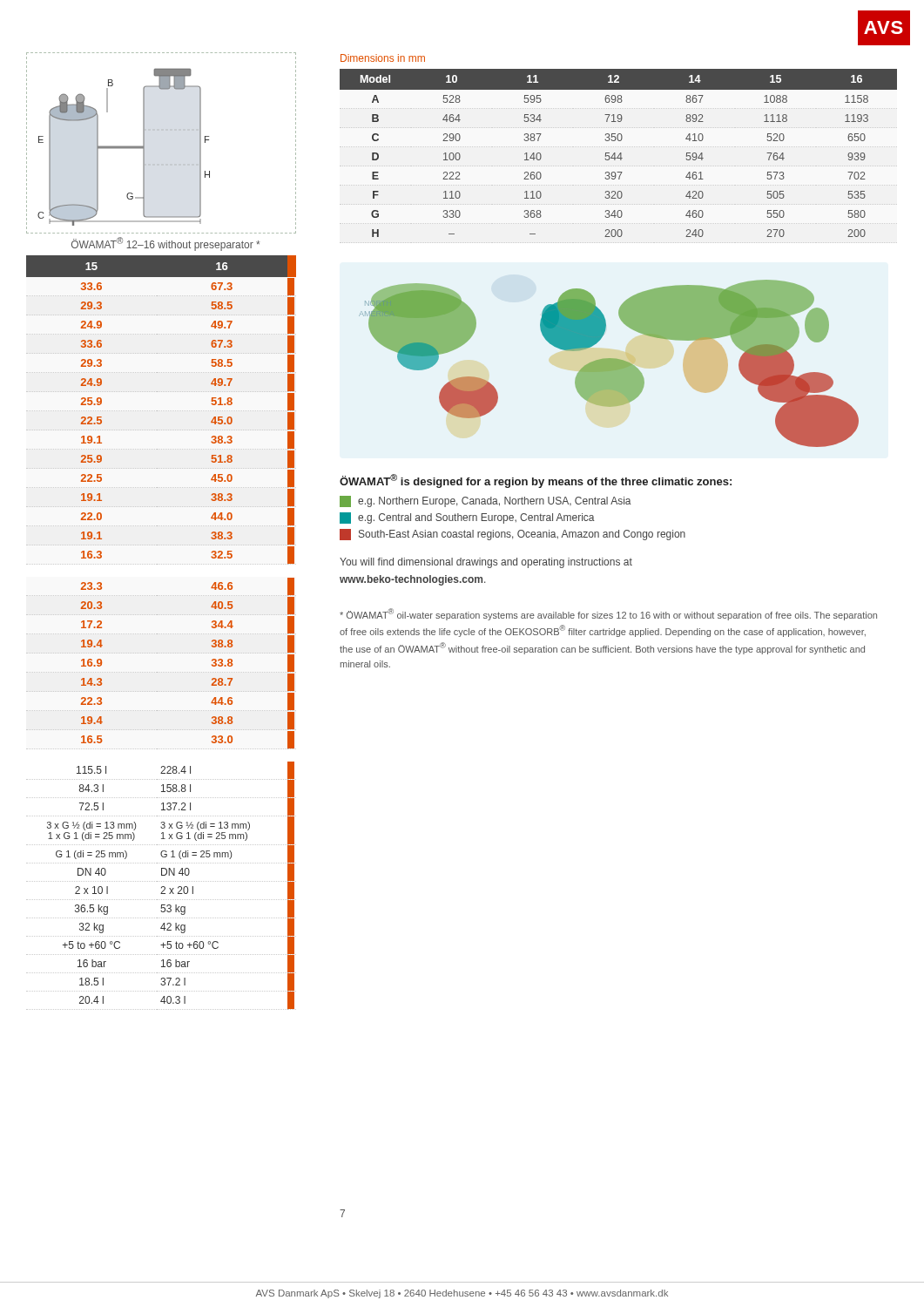Locate the table with the text "67.3"
924x1307 pixels.
[165, 410]
